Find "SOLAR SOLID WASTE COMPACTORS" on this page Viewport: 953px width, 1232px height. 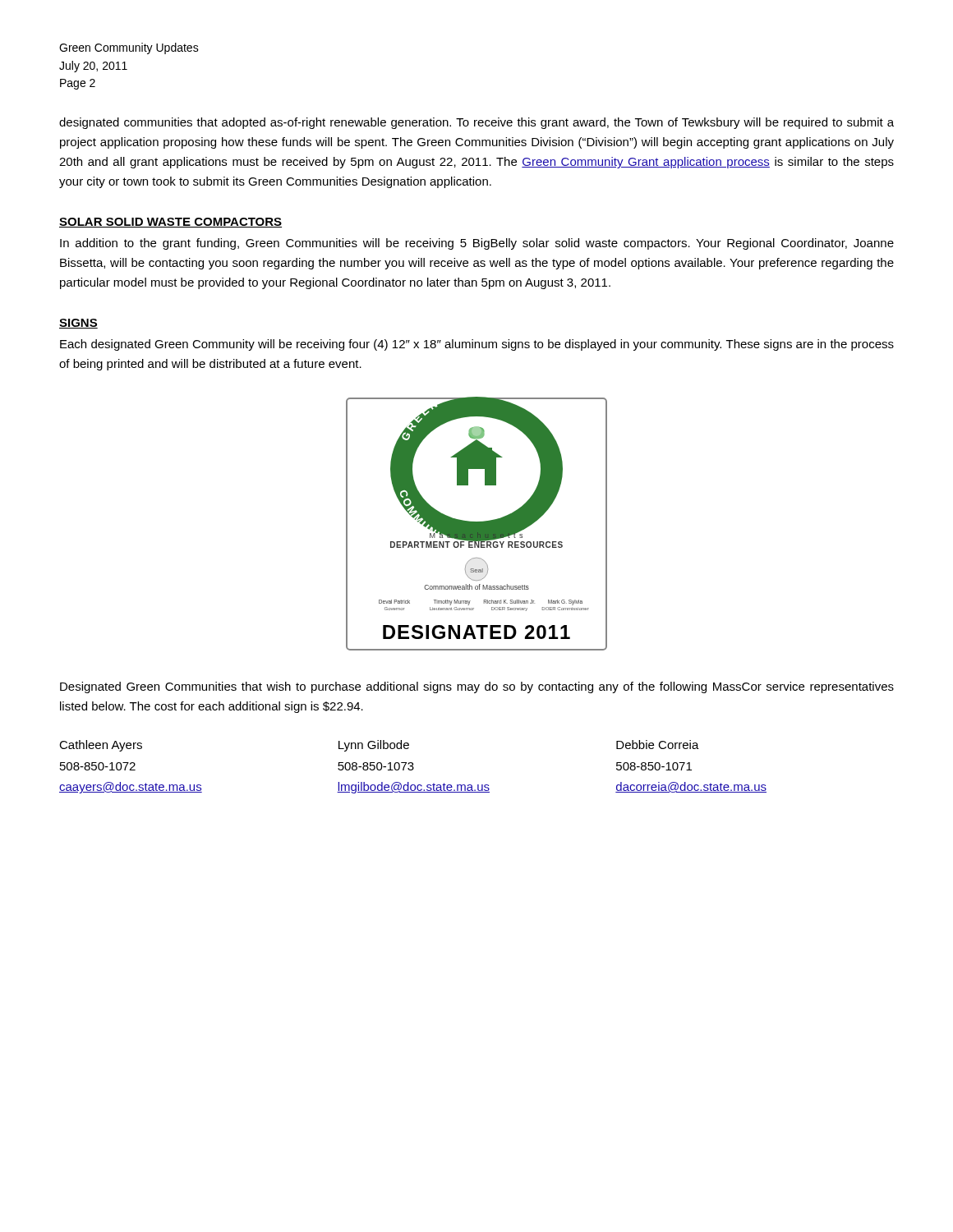tap(171, 221)
